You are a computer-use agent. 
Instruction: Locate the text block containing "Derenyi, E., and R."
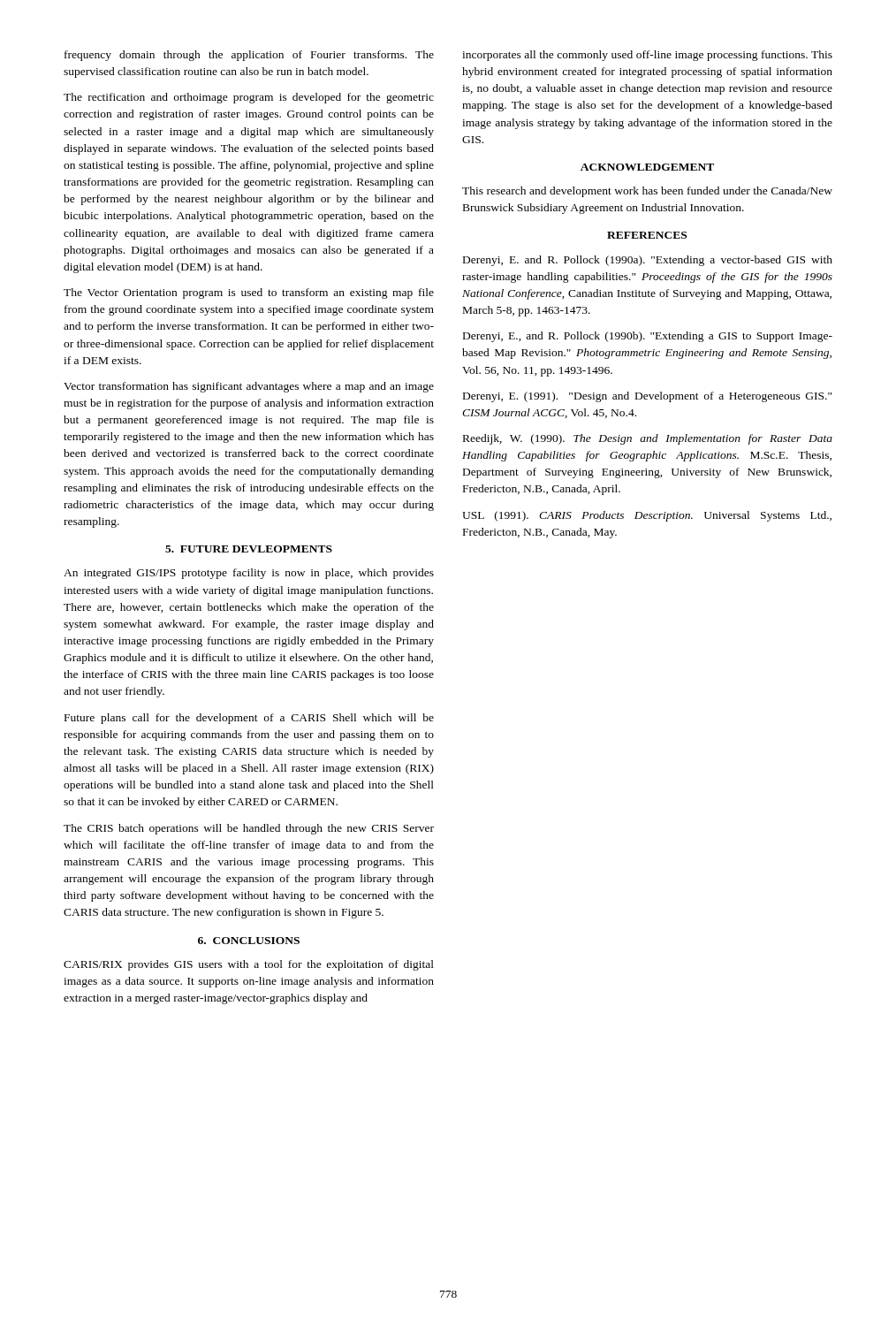pyautogui.click(x=647, y=353)
